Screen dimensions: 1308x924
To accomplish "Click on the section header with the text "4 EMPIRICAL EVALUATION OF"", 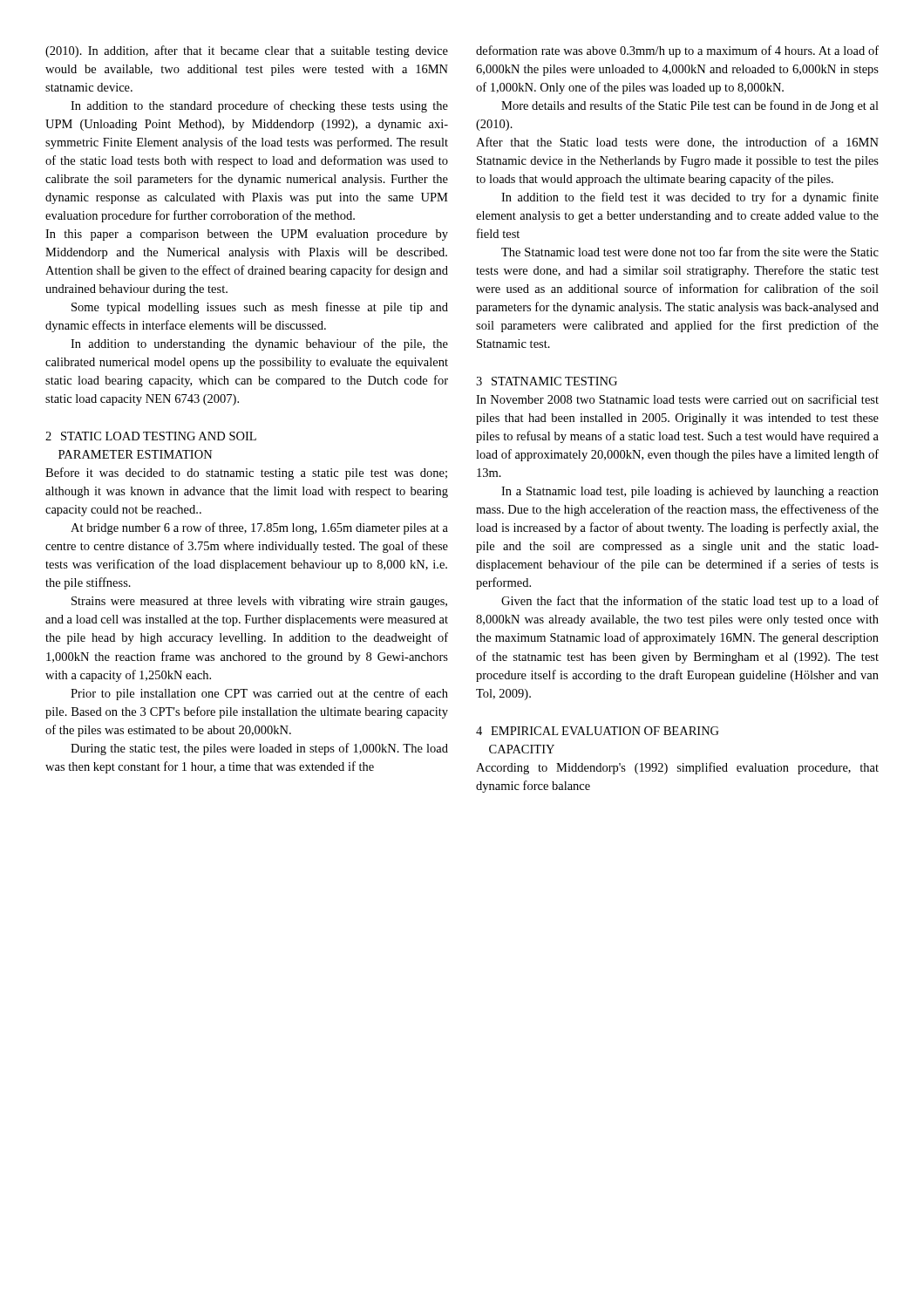I will point(677,740).
